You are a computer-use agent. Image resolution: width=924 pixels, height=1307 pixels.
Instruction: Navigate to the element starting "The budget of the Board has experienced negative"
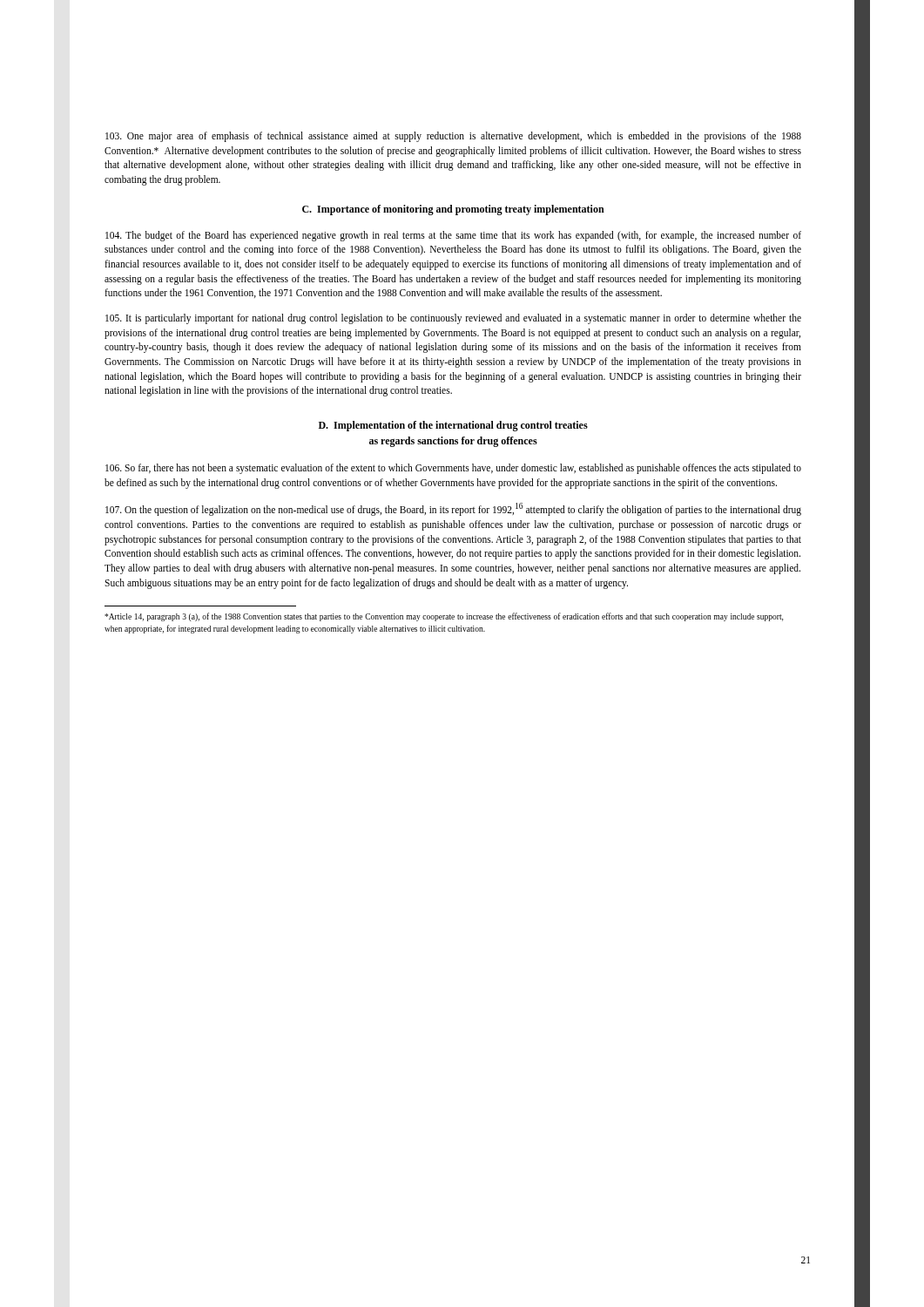tap(453, 264)
